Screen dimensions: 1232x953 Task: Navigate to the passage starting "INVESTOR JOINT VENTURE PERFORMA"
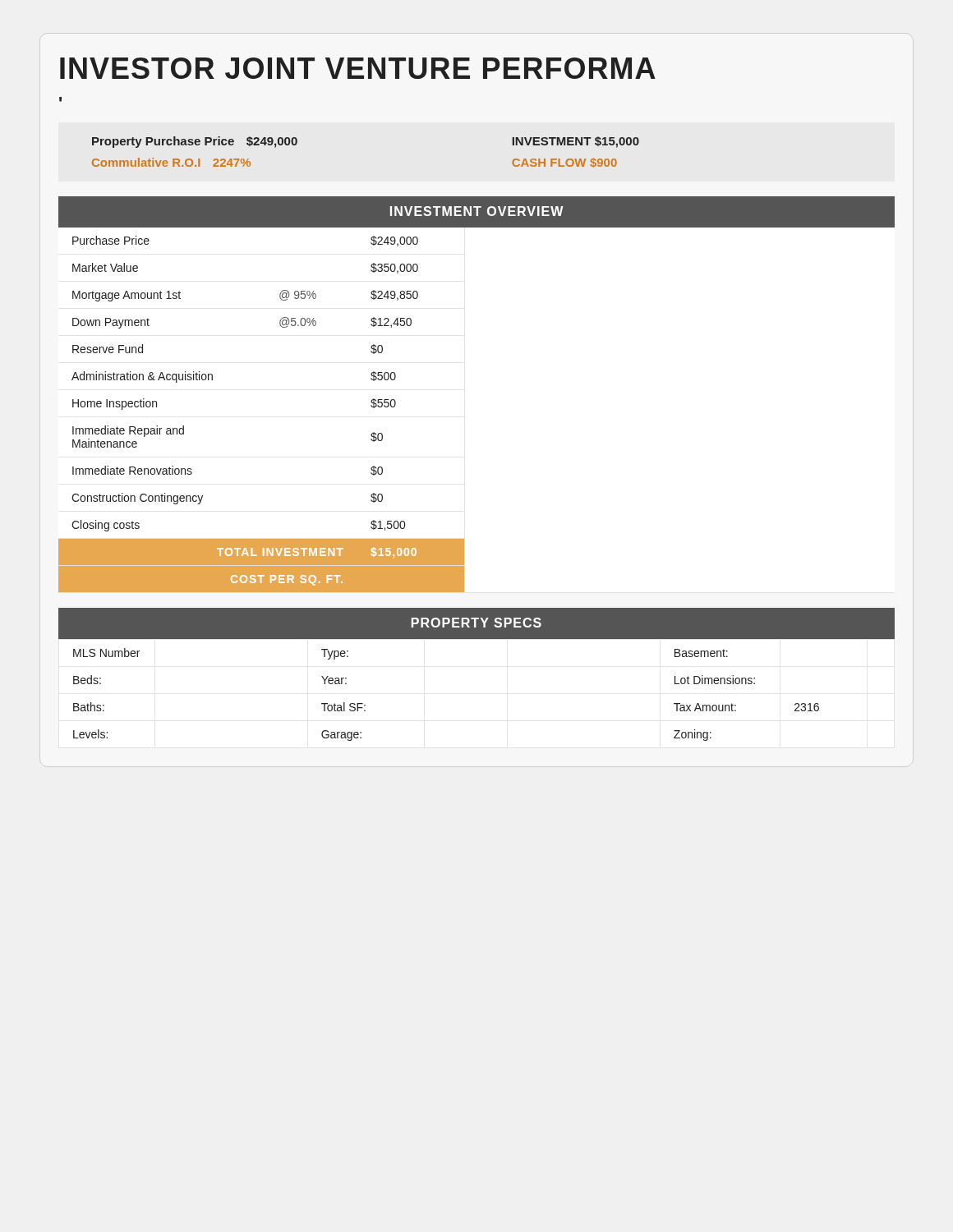click(x=476, y=69)
